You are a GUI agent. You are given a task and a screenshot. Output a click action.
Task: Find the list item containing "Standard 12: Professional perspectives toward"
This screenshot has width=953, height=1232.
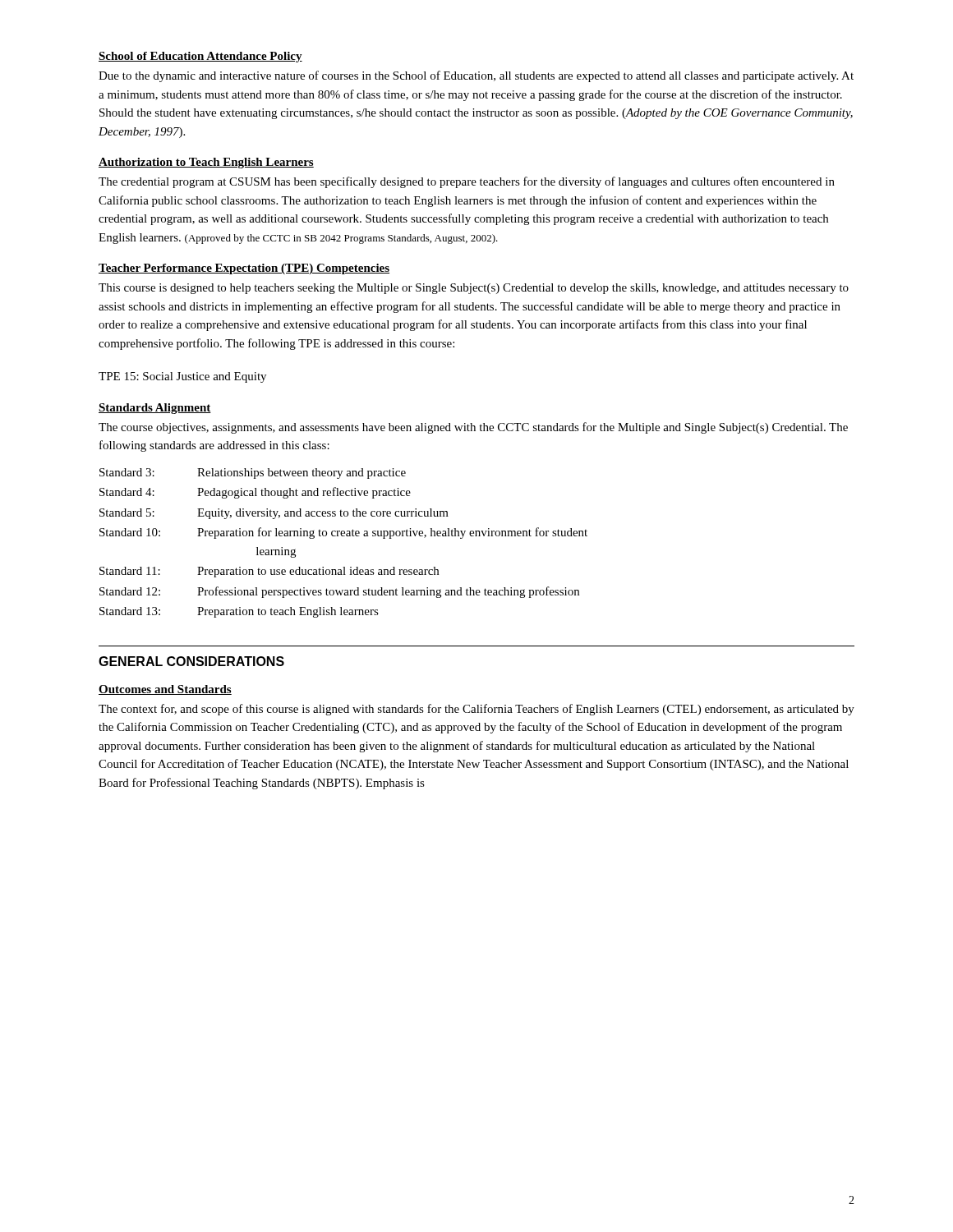476,591
